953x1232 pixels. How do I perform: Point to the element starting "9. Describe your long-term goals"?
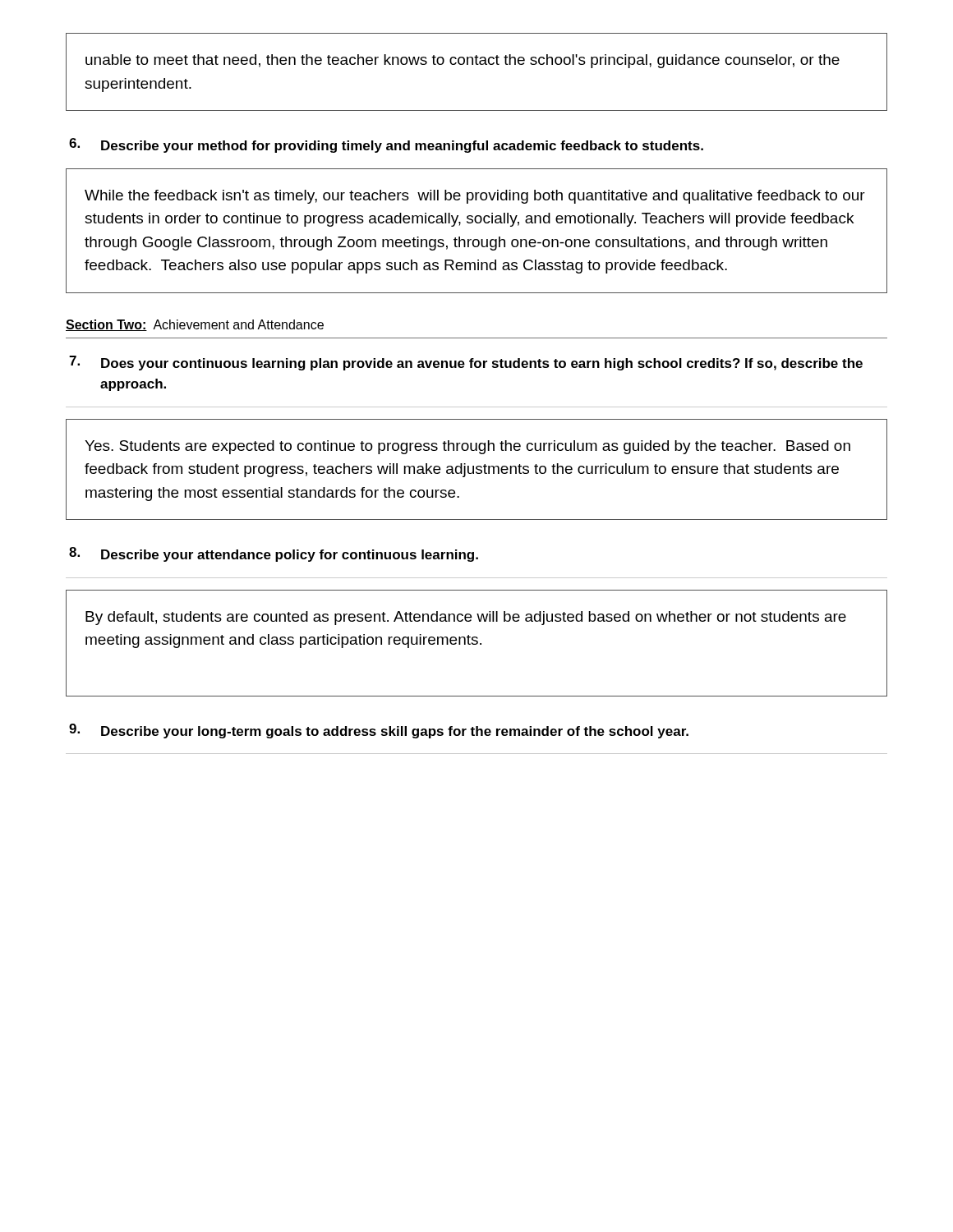[379, 731]
